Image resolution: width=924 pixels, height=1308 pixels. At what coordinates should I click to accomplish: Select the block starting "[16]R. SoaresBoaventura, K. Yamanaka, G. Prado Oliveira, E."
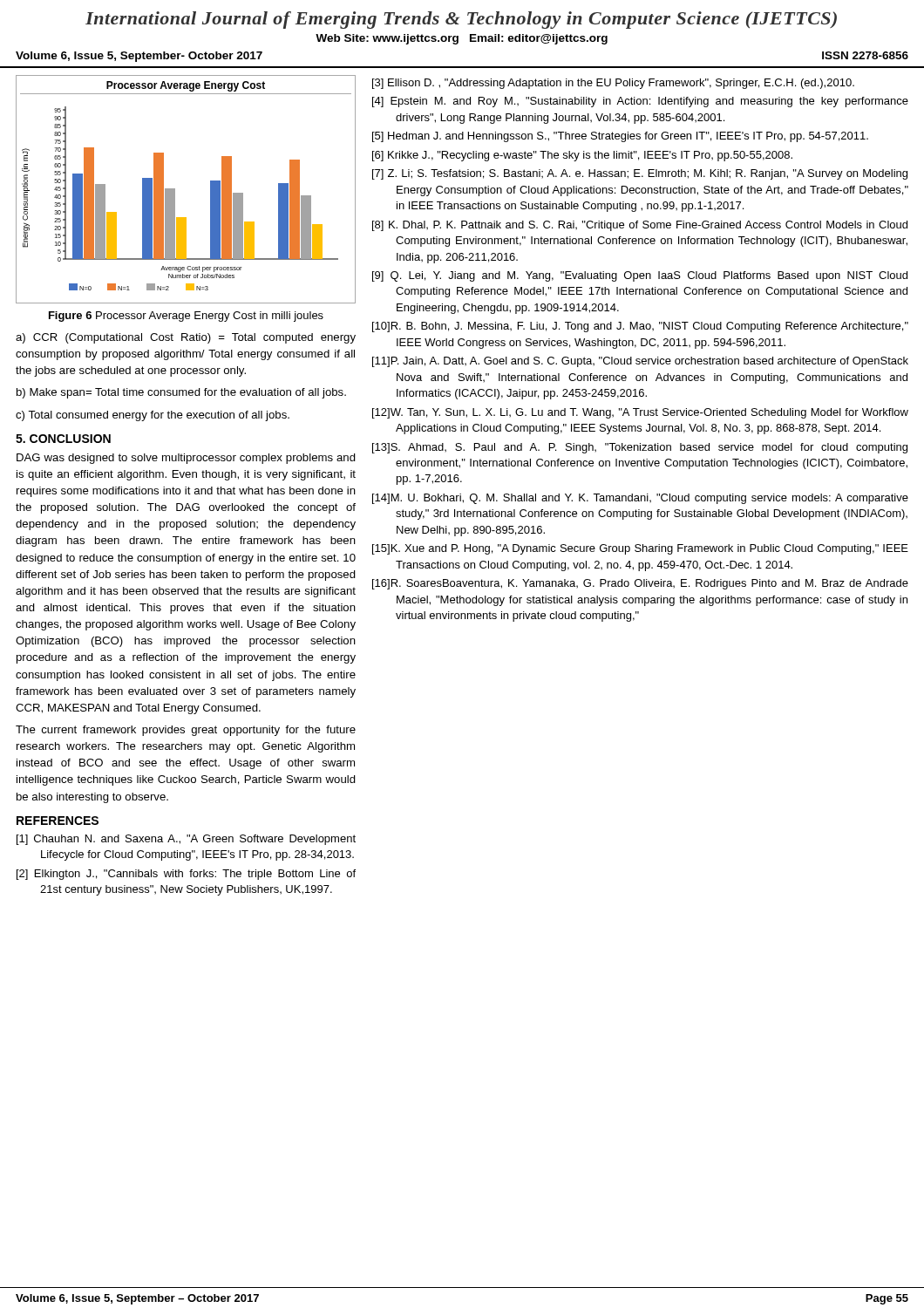click(x=640, y=599)
